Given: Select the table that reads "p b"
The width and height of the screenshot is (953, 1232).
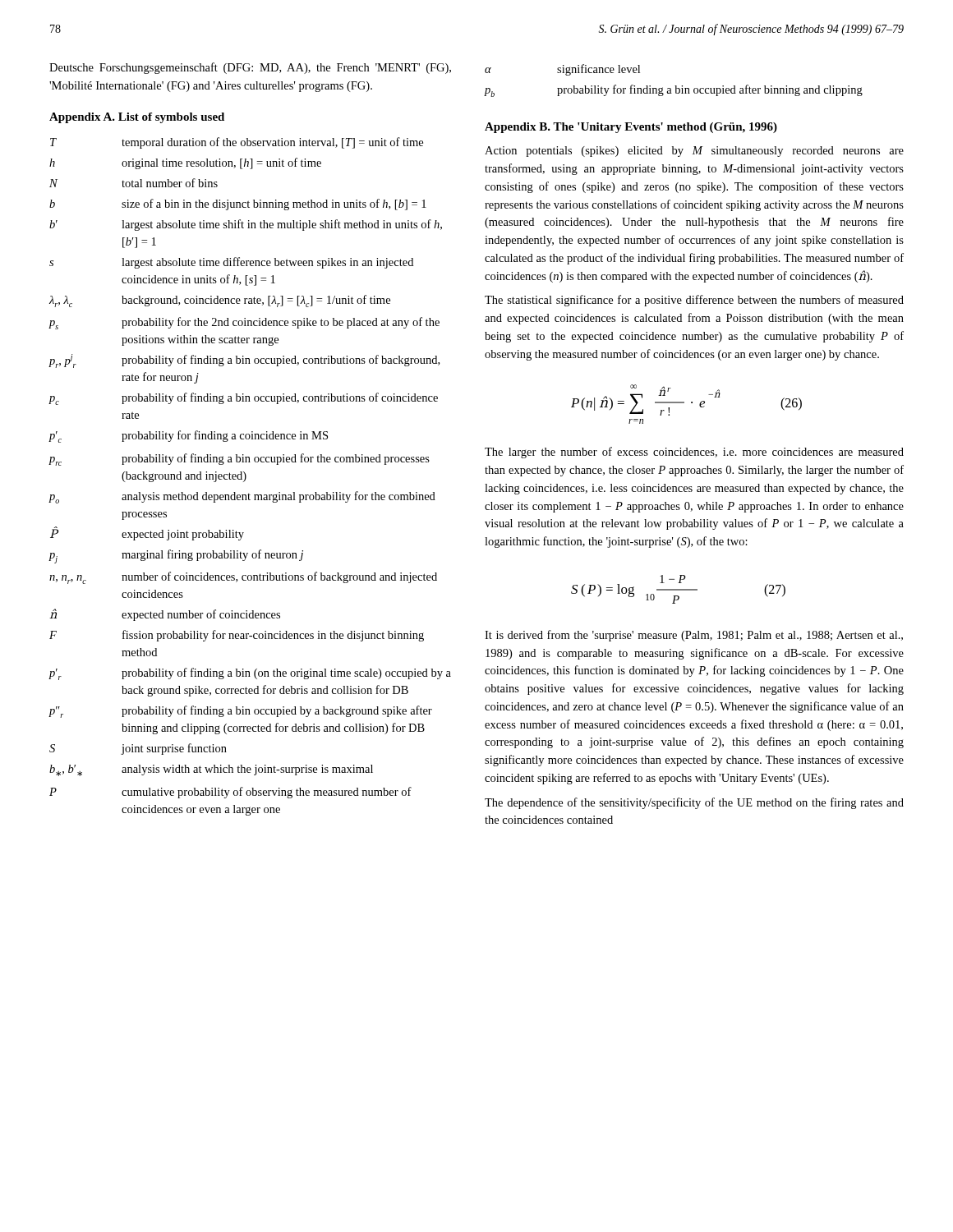Looking at the screenshot, I should coord(694,81).
